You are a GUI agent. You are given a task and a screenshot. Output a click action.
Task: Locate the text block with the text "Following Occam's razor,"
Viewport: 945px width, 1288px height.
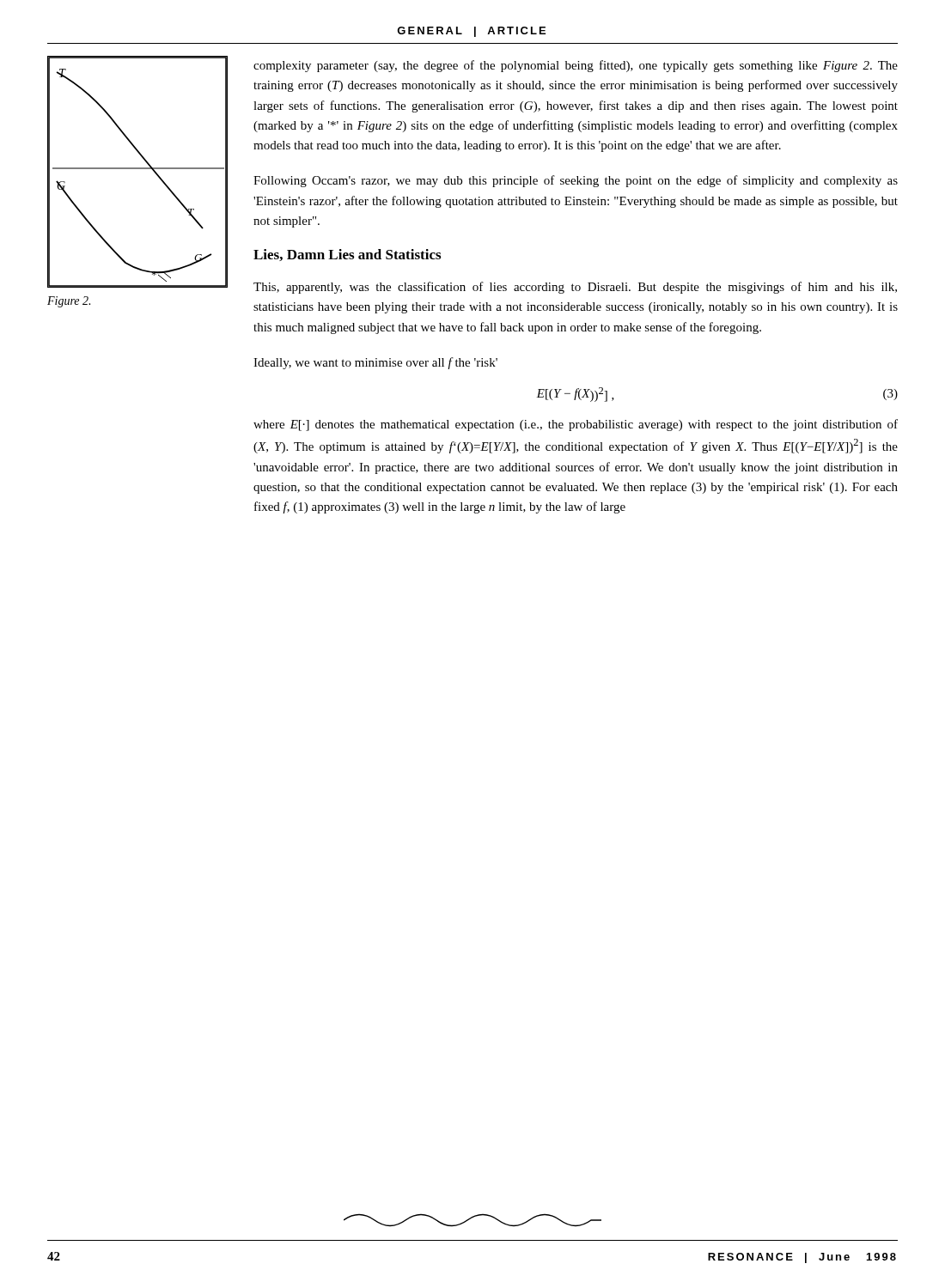576,200
